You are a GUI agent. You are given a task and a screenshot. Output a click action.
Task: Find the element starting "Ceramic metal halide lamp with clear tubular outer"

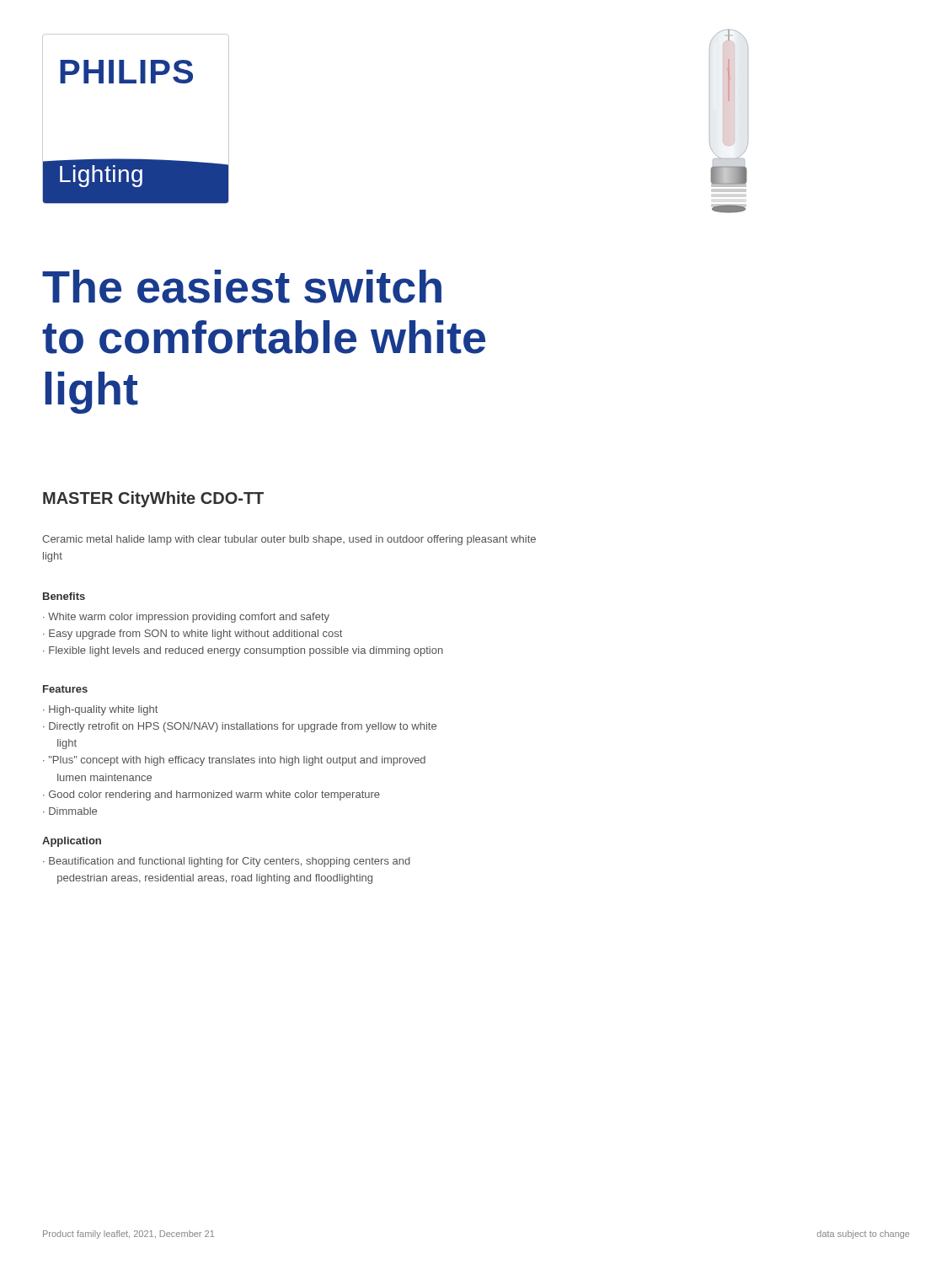(x=295, y=547)
